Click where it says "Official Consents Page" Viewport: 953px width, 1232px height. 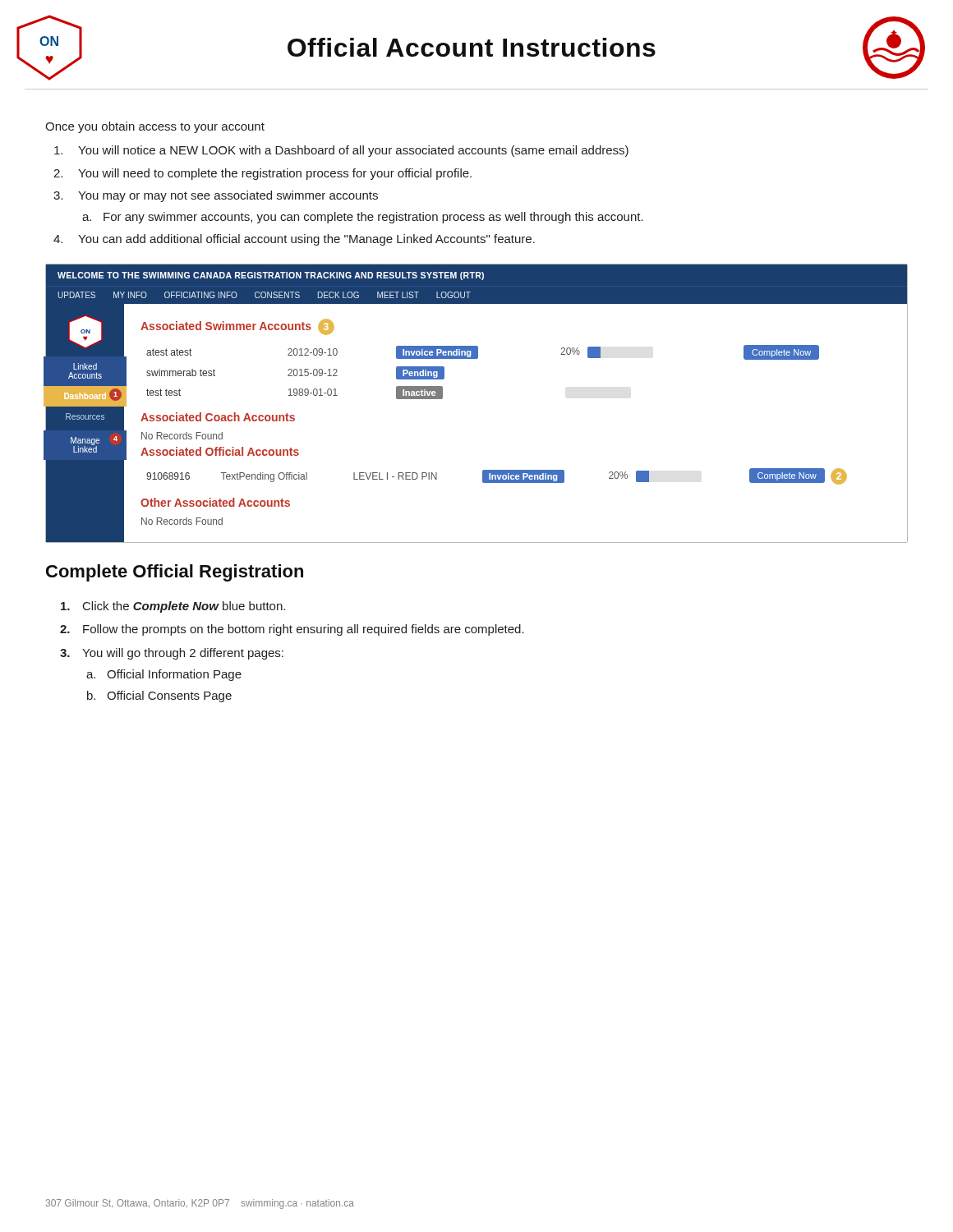(169, 695)
